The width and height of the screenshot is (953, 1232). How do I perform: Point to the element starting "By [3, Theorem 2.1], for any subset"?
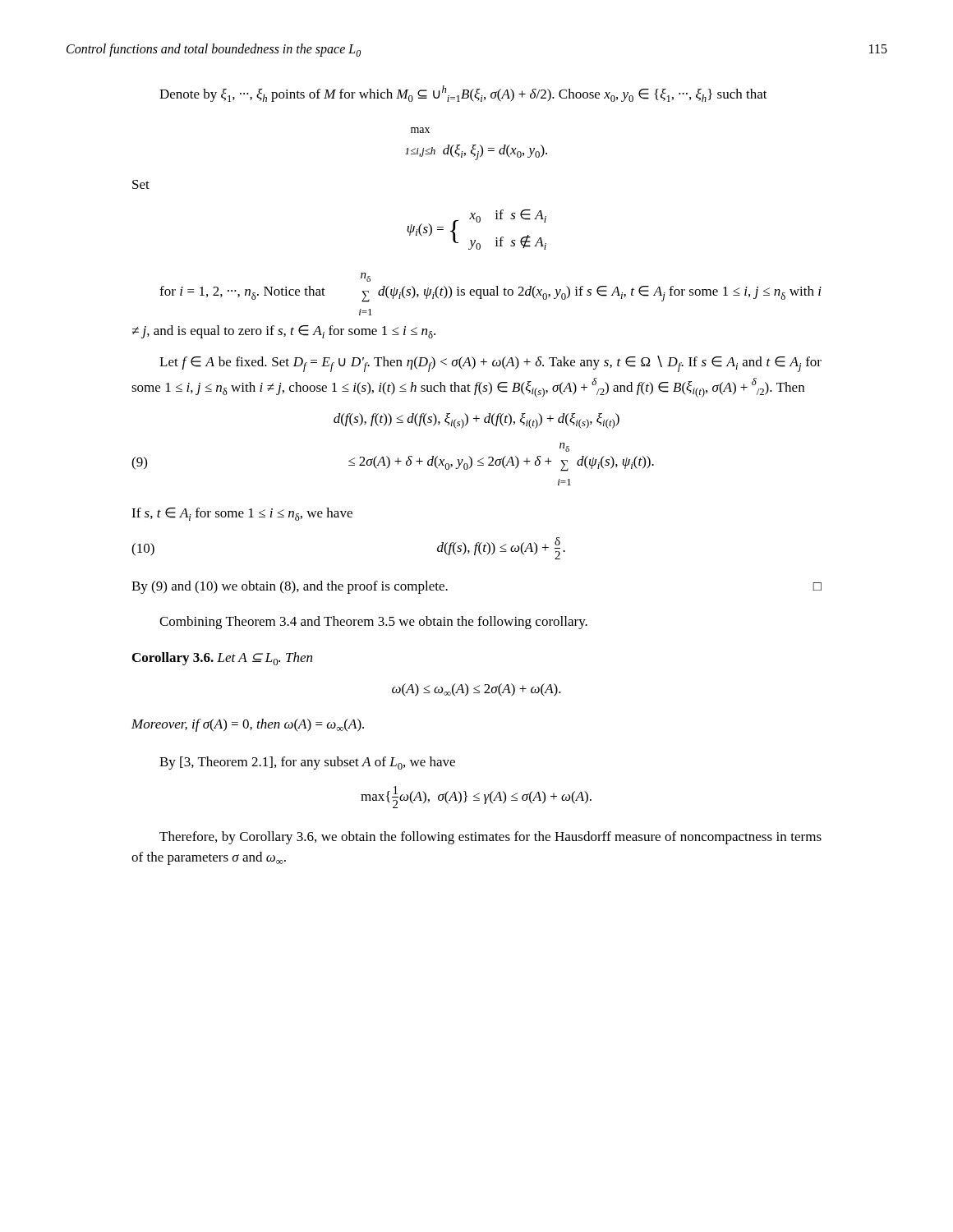point(307,763)
